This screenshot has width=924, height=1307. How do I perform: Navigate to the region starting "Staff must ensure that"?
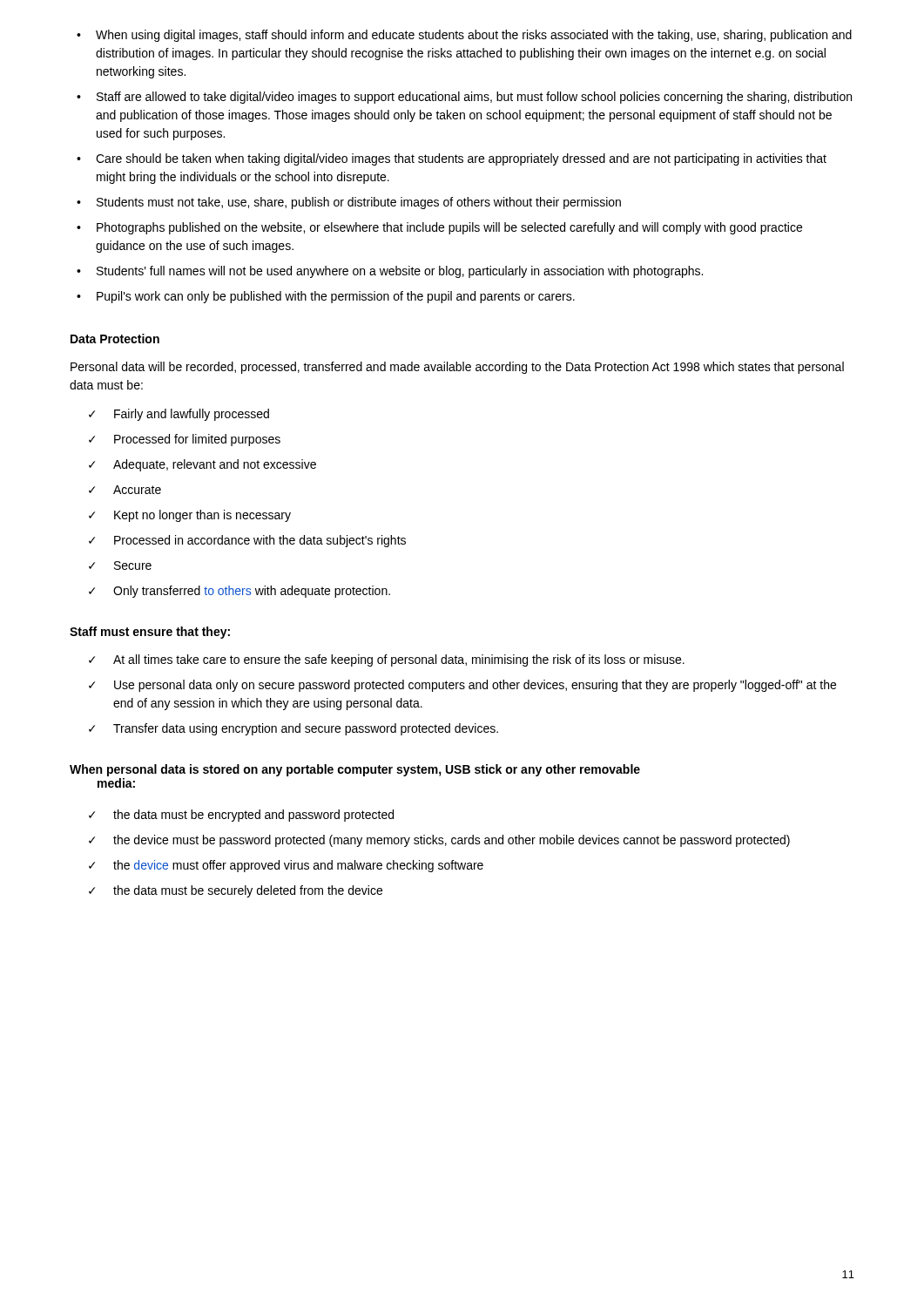[x=150, y=632]
